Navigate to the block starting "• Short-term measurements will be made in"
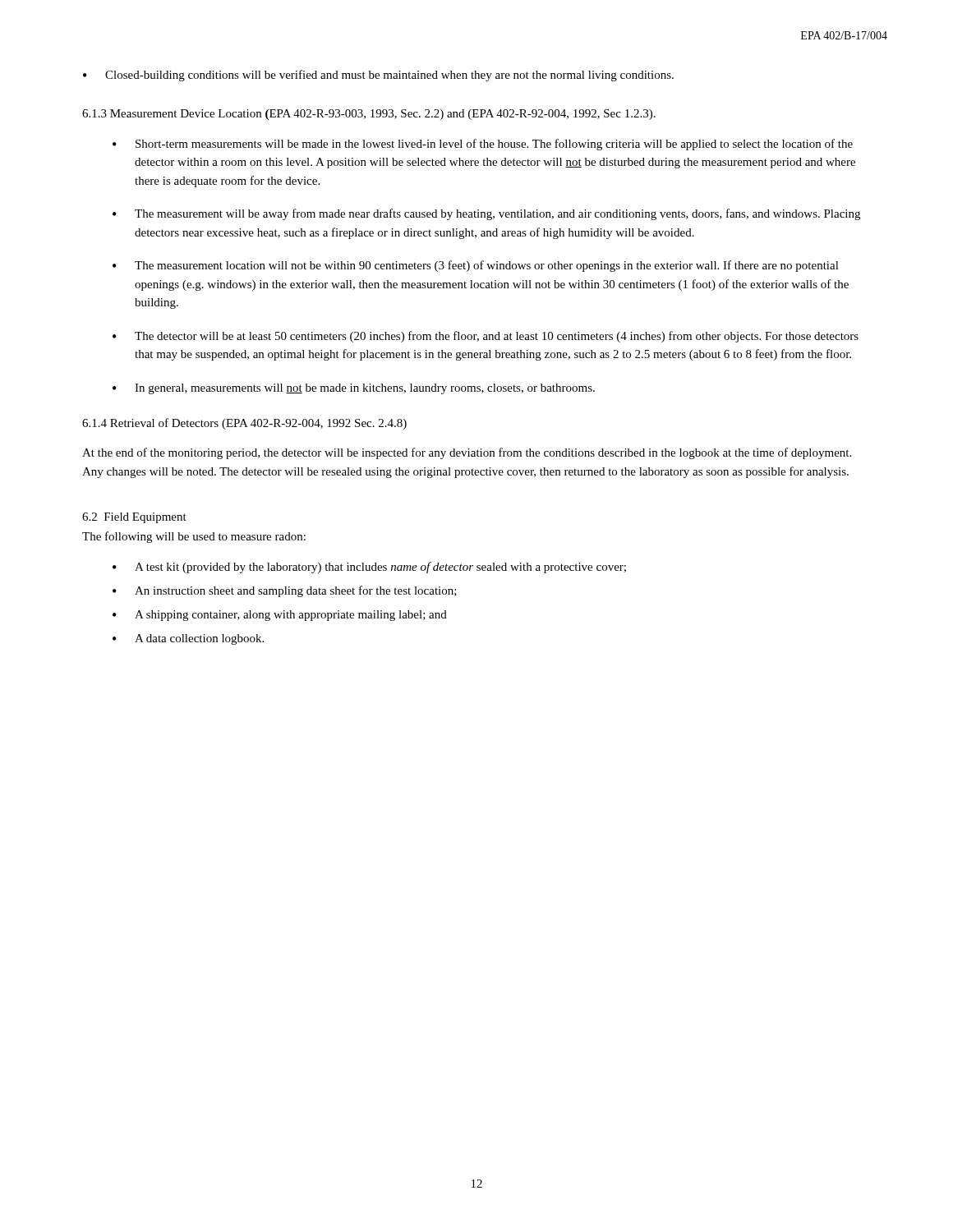The height and width of the screenshot is (1232, 953). [491, 162]
